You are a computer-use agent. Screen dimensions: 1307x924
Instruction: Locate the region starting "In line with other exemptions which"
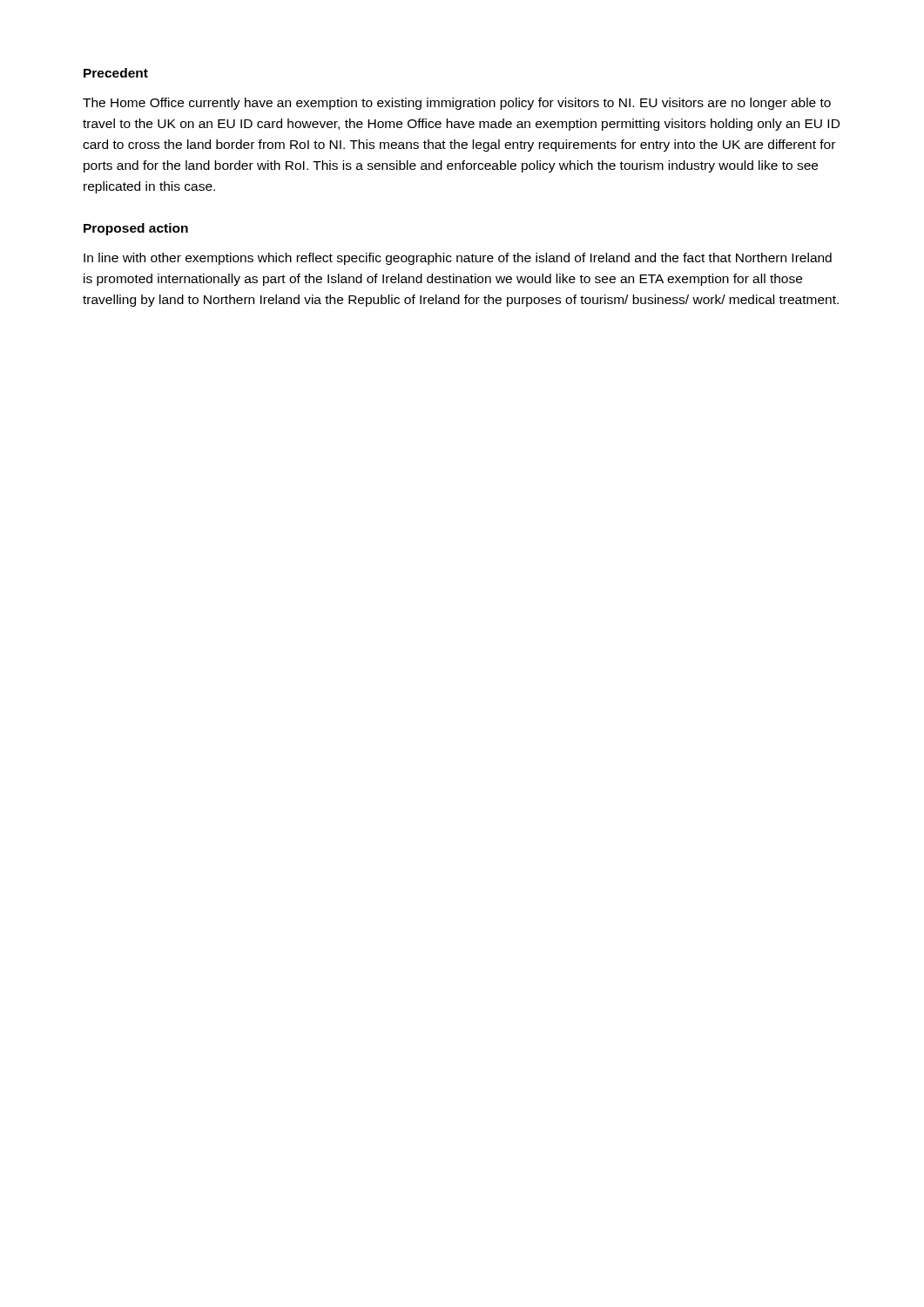461,279
